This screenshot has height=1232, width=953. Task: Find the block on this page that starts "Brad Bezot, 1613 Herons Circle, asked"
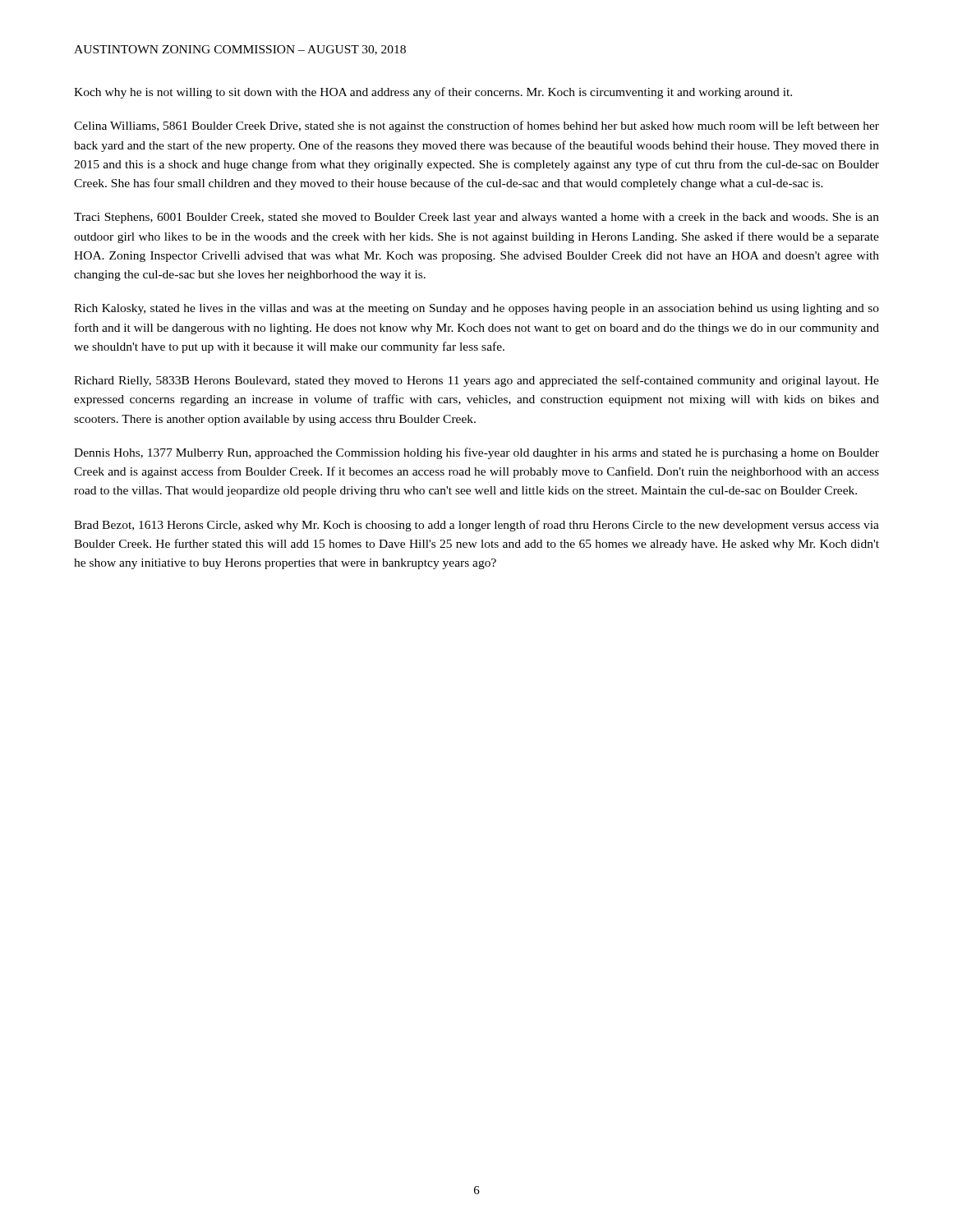coord(476,543)
